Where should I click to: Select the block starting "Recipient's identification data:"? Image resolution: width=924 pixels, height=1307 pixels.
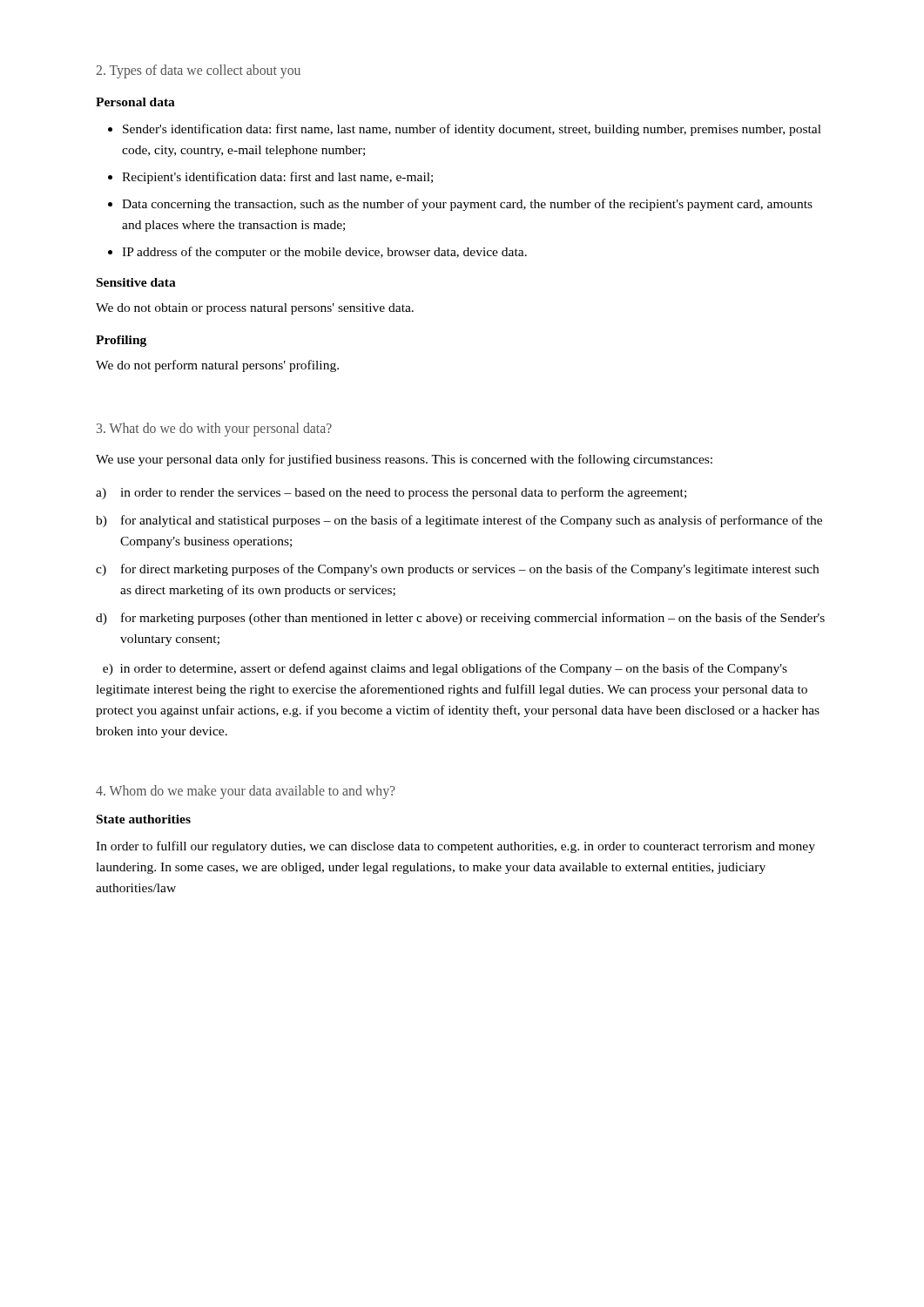tap(278, 177)
